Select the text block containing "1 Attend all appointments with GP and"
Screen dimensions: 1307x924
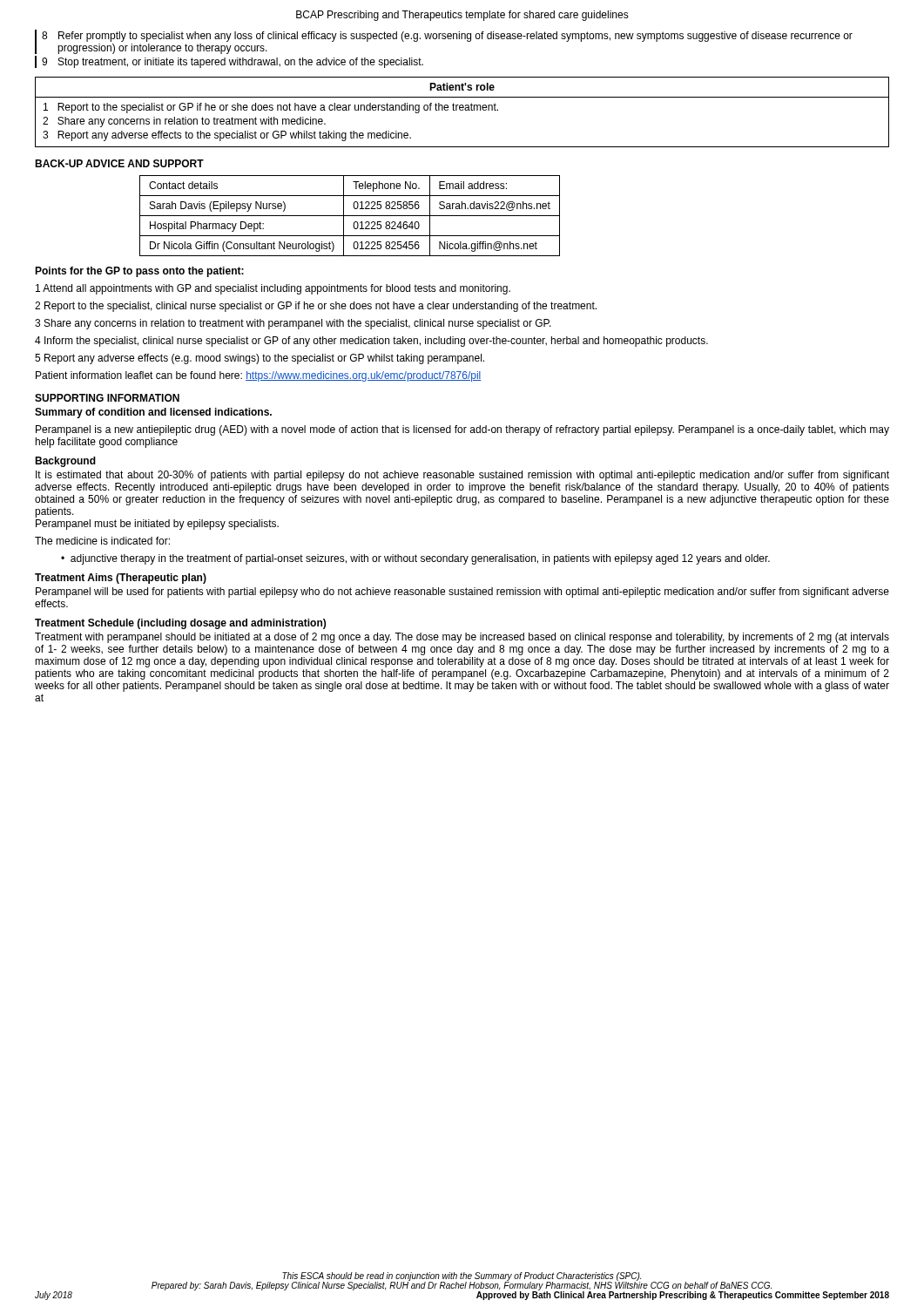[x=273, y=288]
